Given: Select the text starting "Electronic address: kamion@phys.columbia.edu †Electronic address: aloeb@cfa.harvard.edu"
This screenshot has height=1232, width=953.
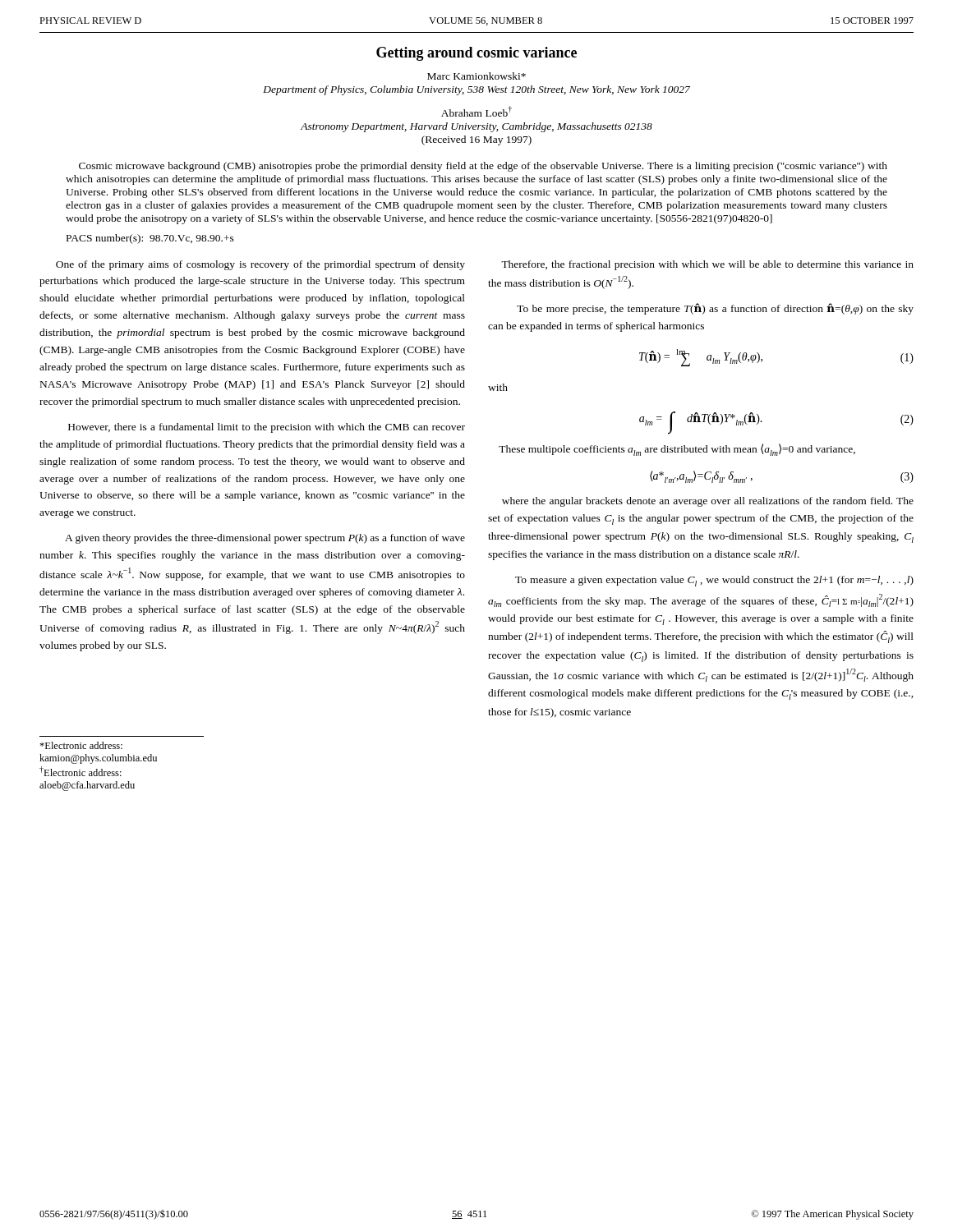Looking at the screenshot, I should click(98, 765).
